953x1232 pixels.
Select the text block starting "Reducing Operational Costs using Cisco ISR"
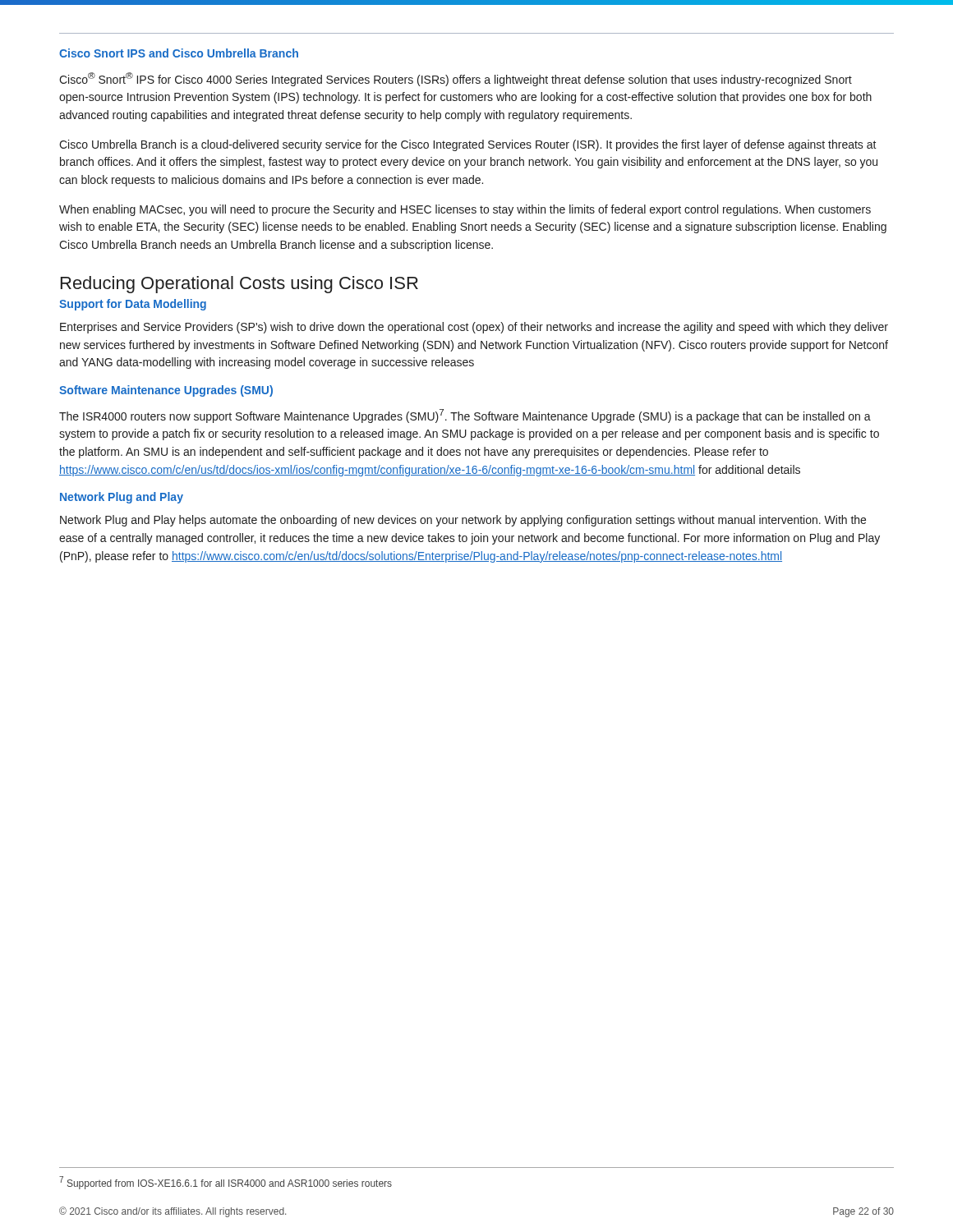click(239, 283)
